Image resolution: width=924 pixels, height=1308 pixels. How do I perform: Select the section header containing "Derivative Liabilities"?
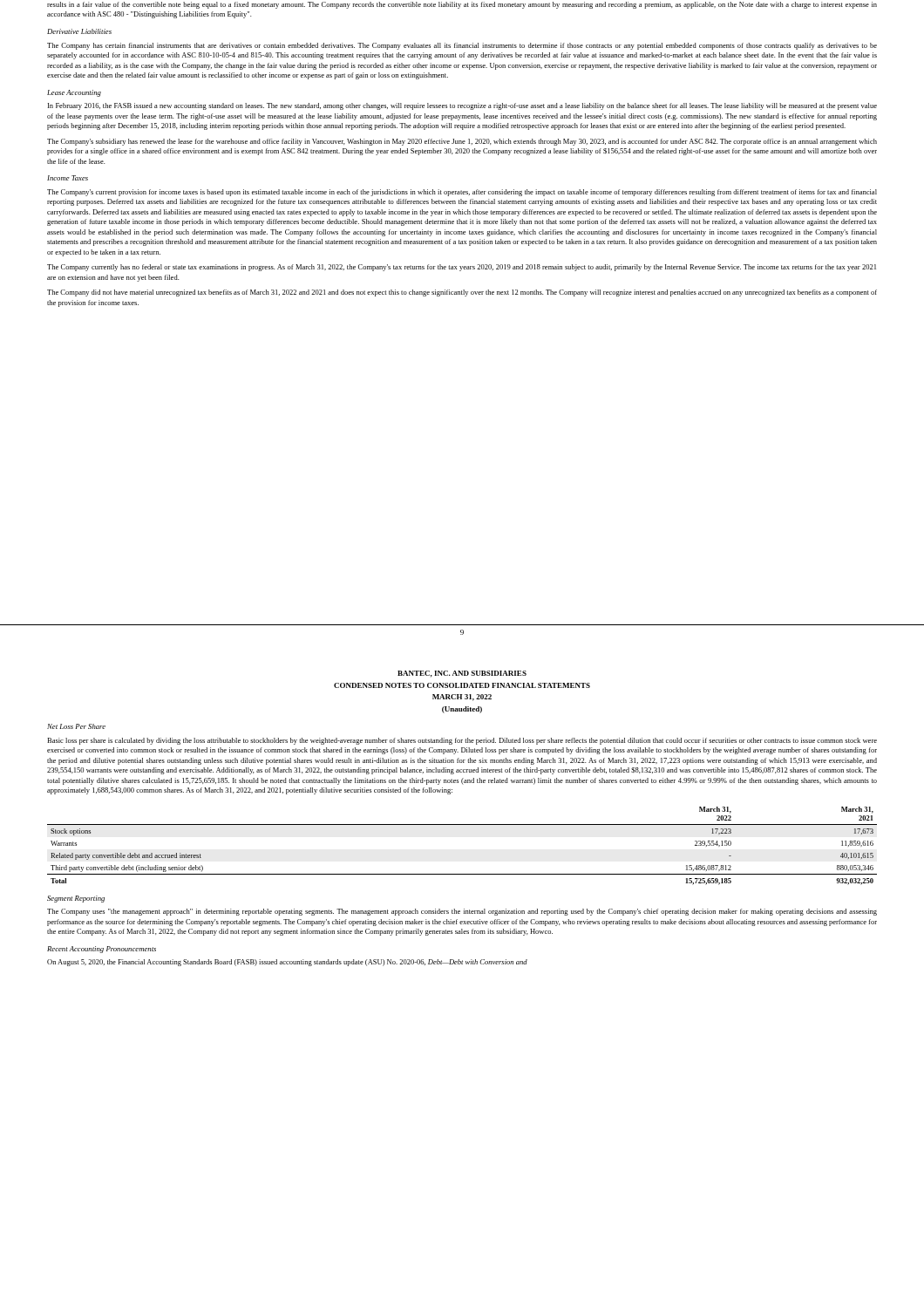(462, 32)
